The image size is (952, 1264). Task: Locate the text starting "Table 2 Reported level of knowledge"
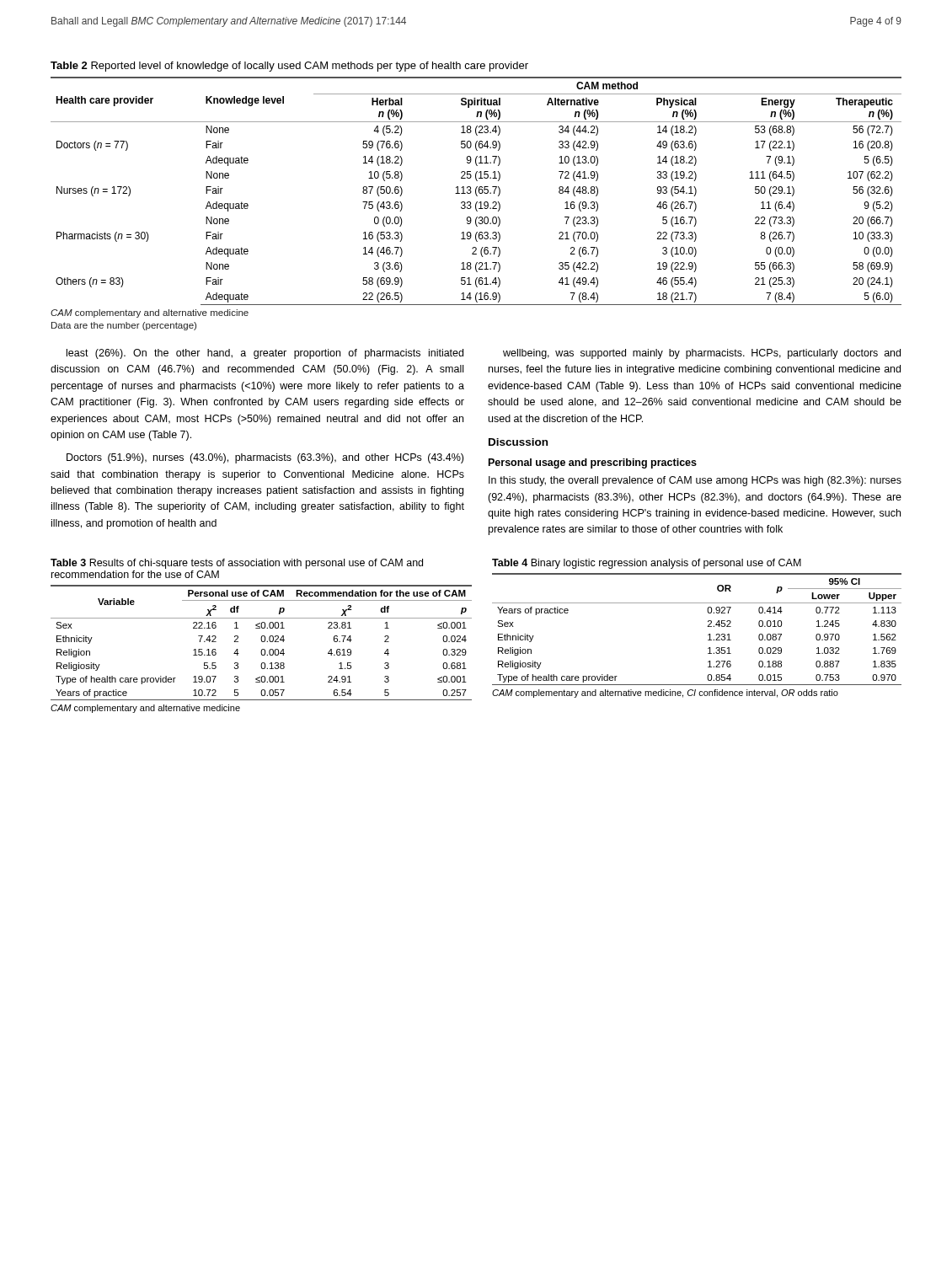point(289,65)
